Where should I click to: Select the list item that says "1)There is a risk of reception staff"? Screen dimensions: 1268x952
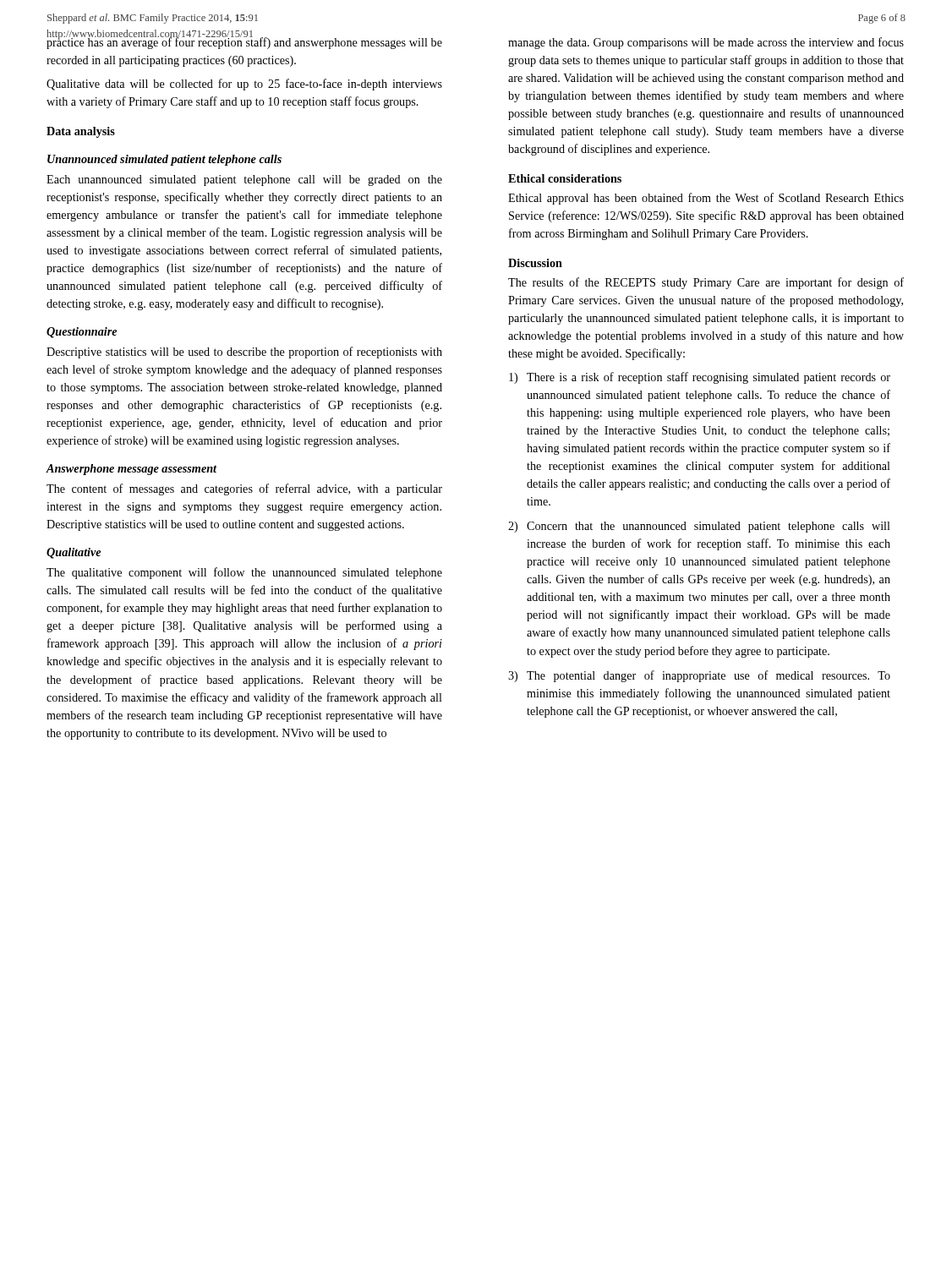pos(699,440)
